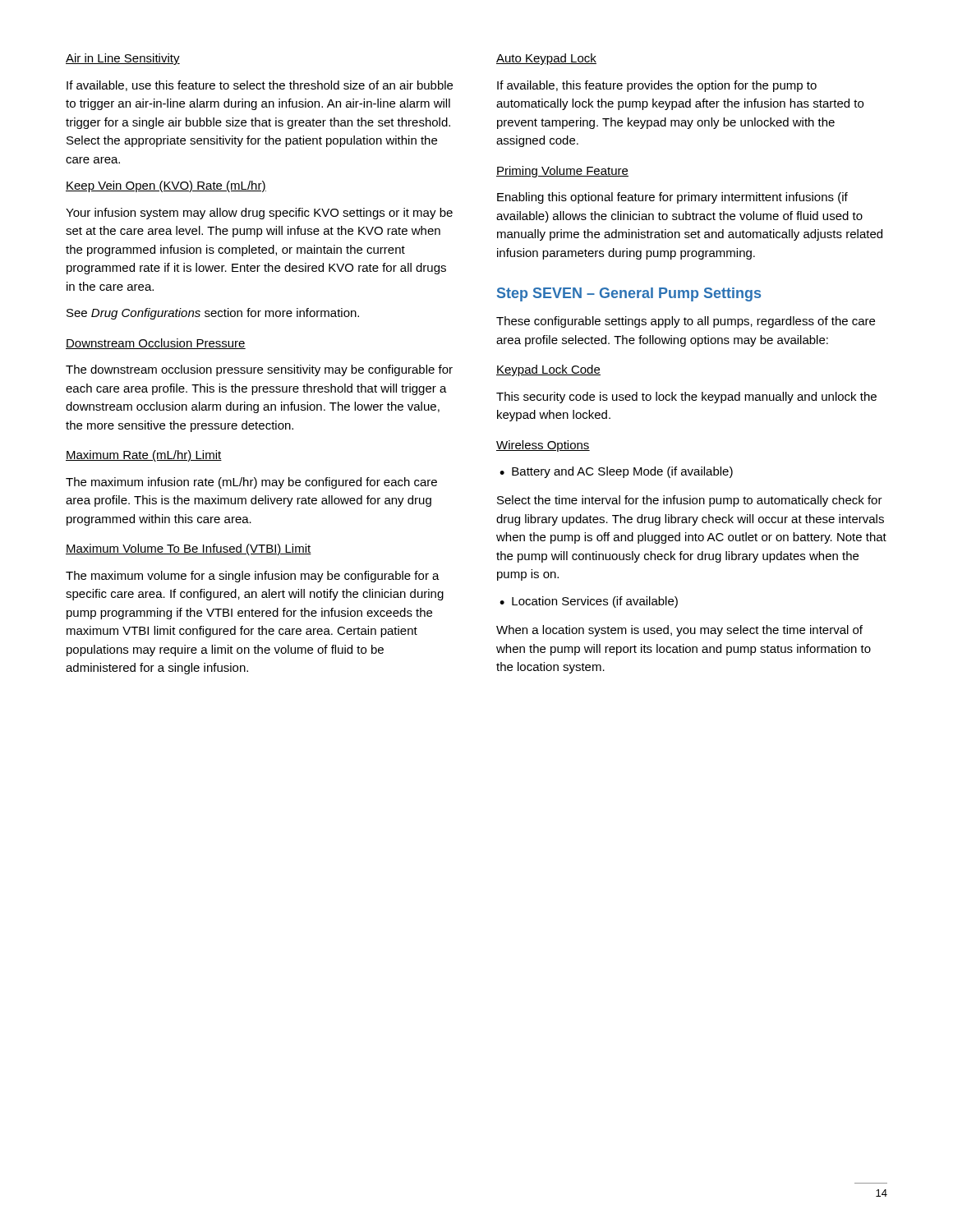
Task: Navigate to the element starting "Enabling this optional feature for primary intermittent"
Action: coord(690,224)
